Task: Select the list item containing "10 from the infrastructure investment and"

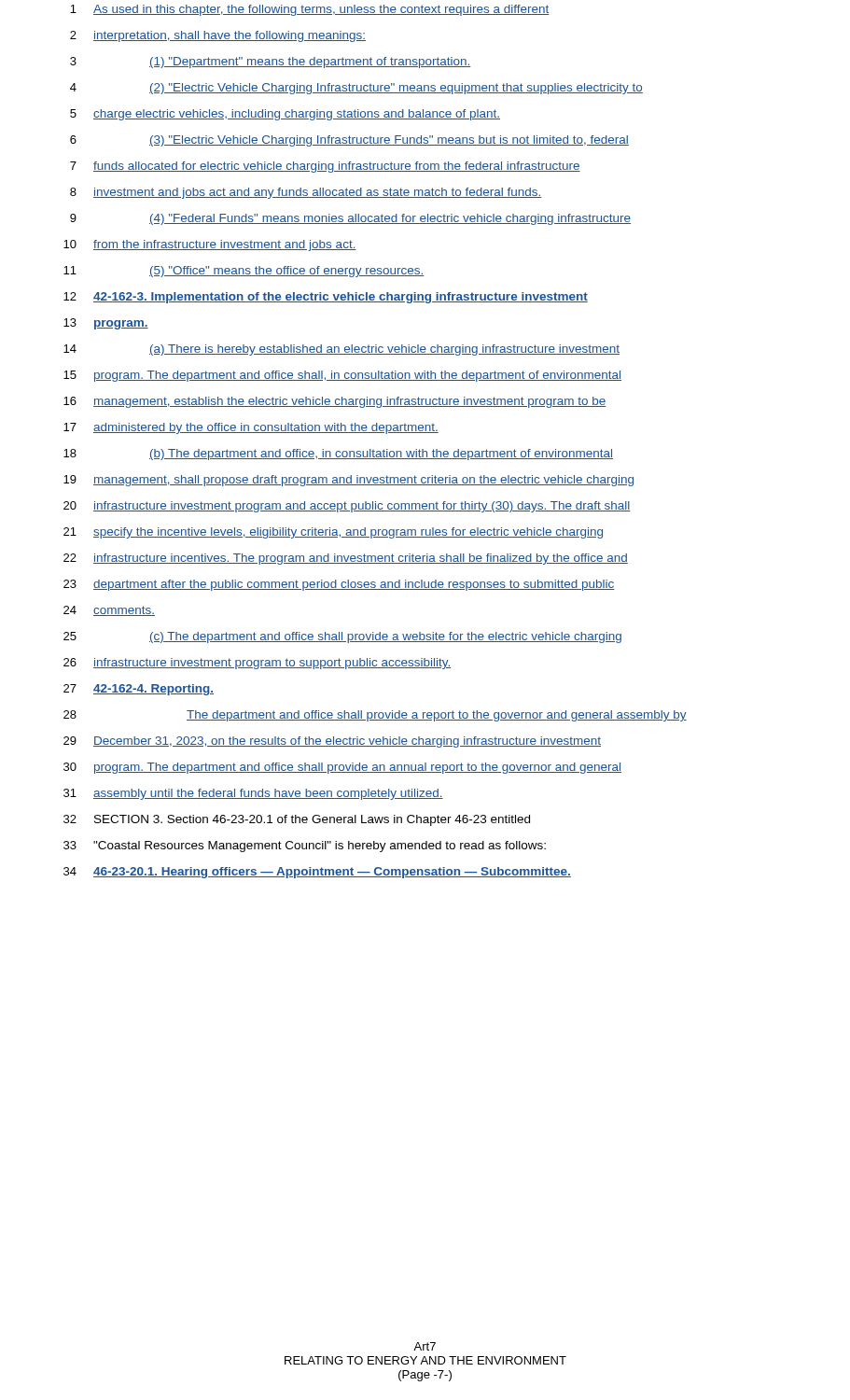Action: (210, 245)
